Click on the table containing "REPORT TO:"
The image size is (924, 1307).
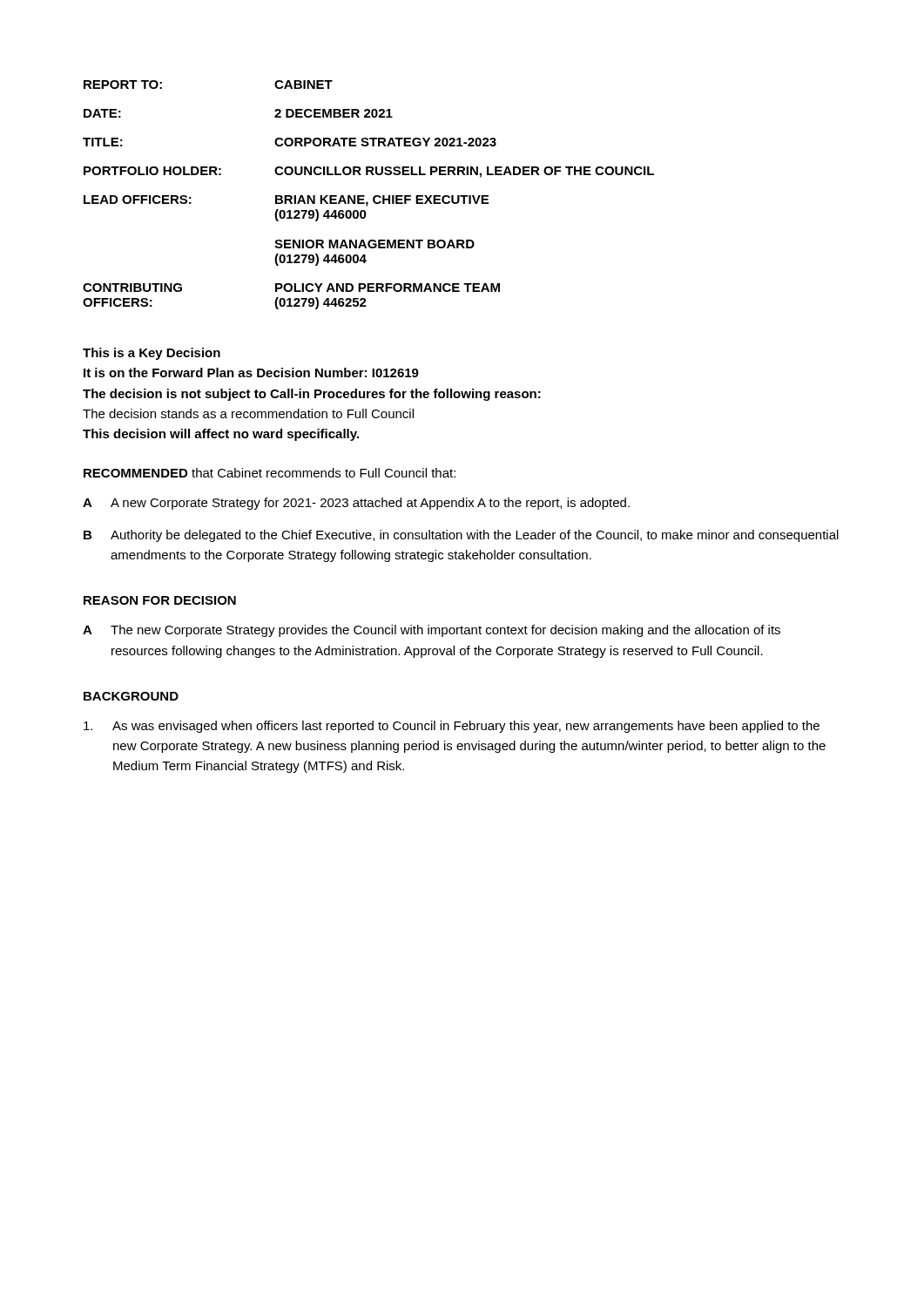[462, 193]
